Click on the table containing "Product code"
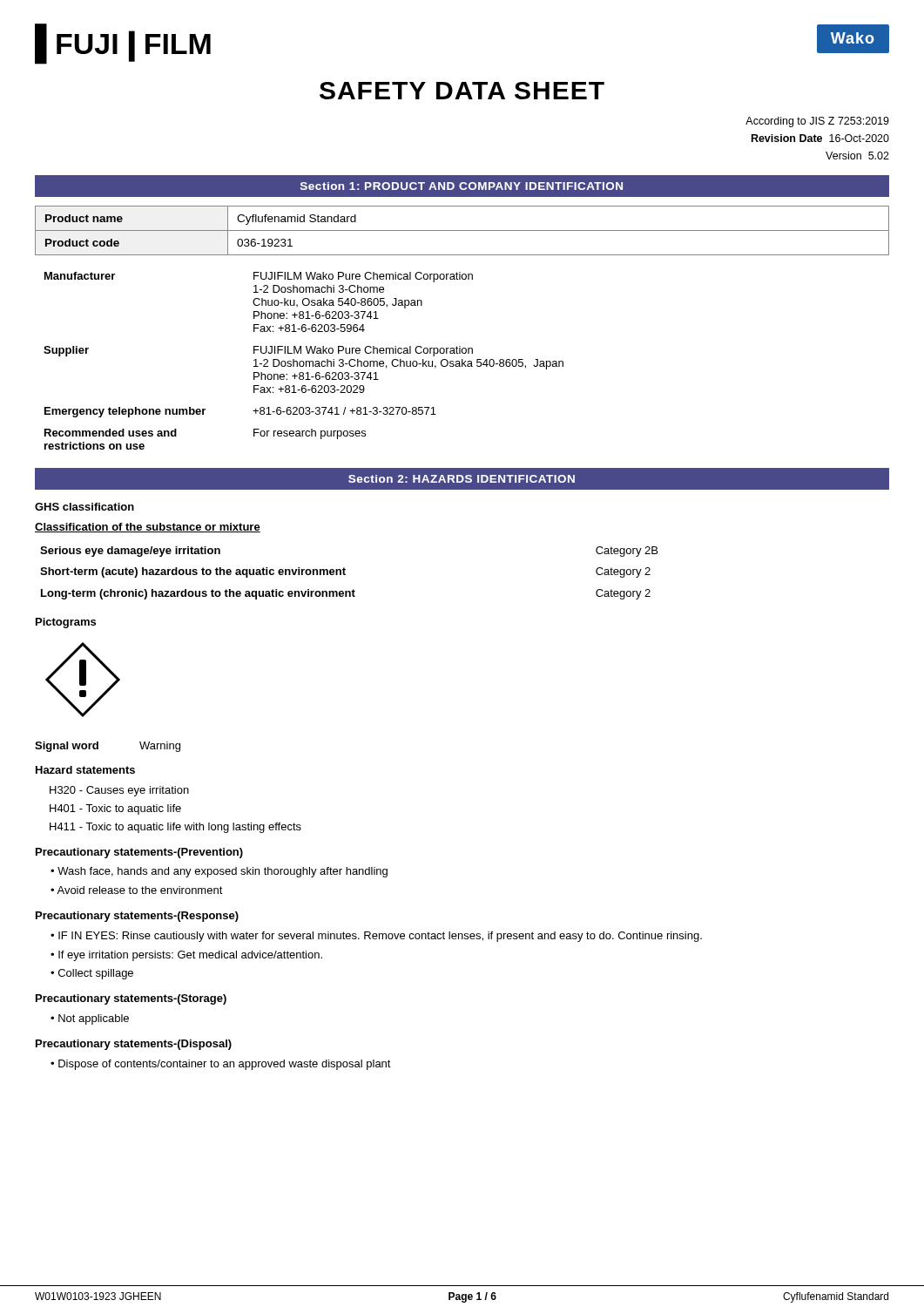The image size is (924, 1307). coord(462,230)
